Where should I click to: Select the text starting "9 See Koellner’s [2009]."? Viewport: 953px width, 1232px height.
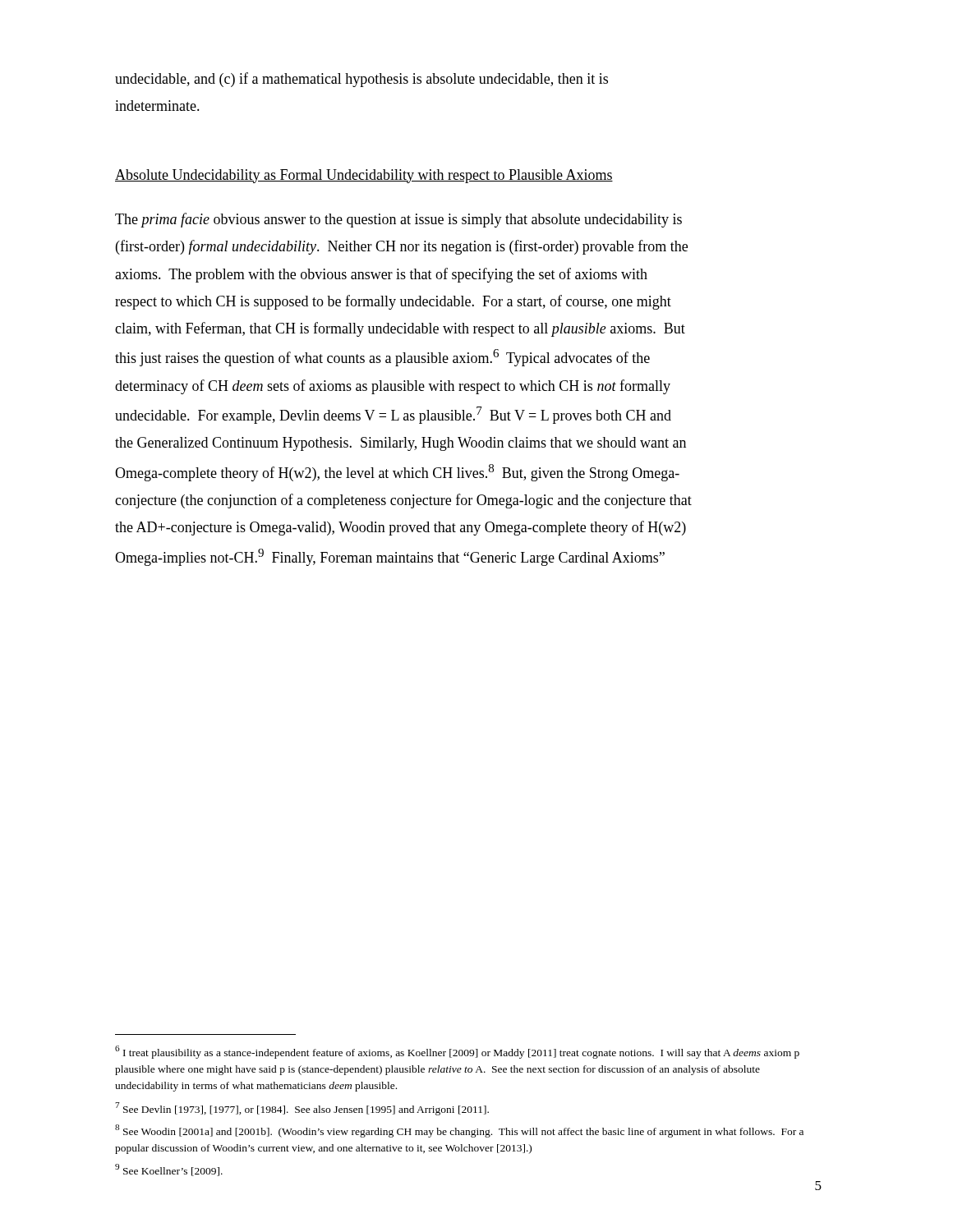point(169,1169)
